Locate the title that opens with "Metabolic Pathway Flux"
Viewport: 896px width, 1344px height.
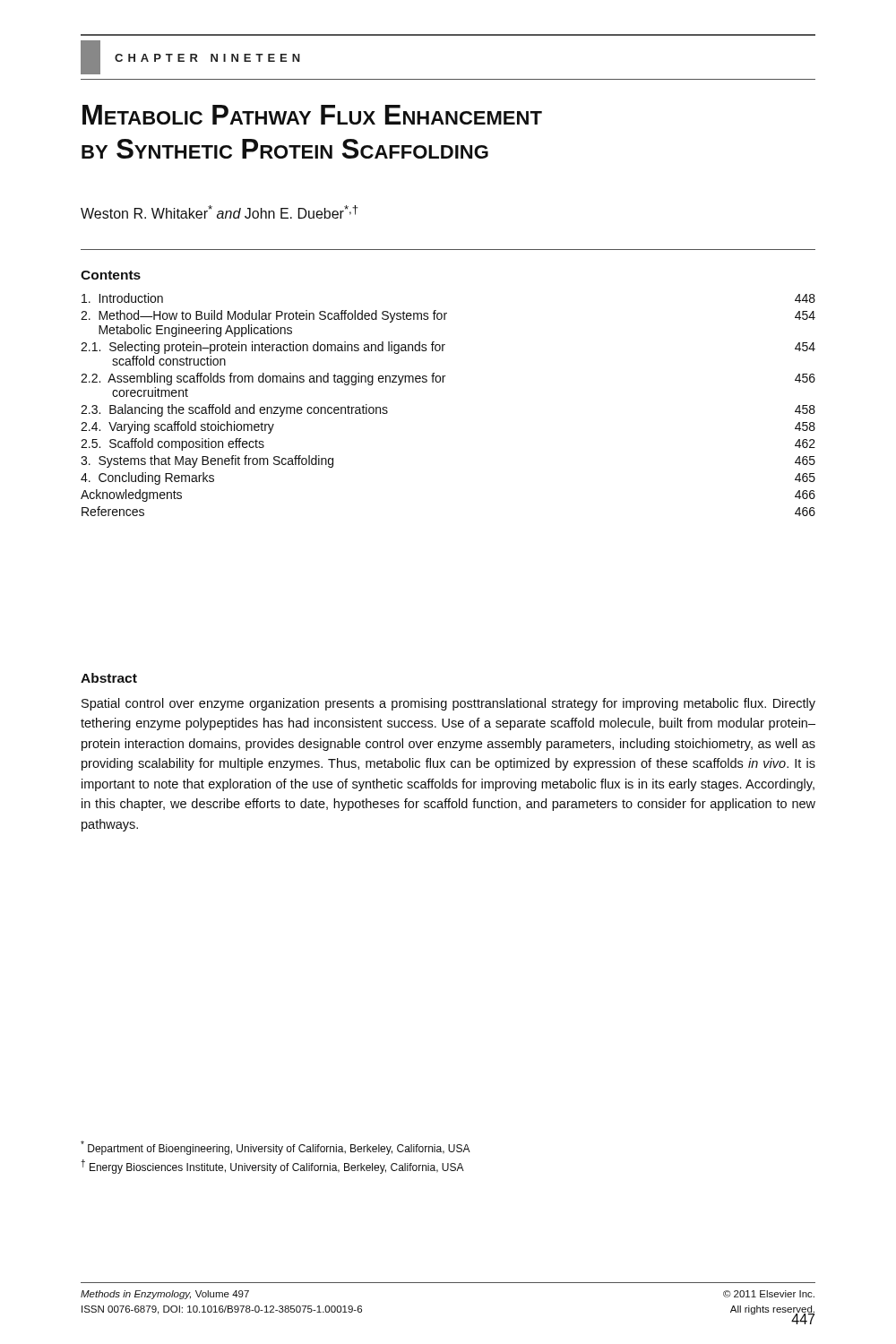448,132
